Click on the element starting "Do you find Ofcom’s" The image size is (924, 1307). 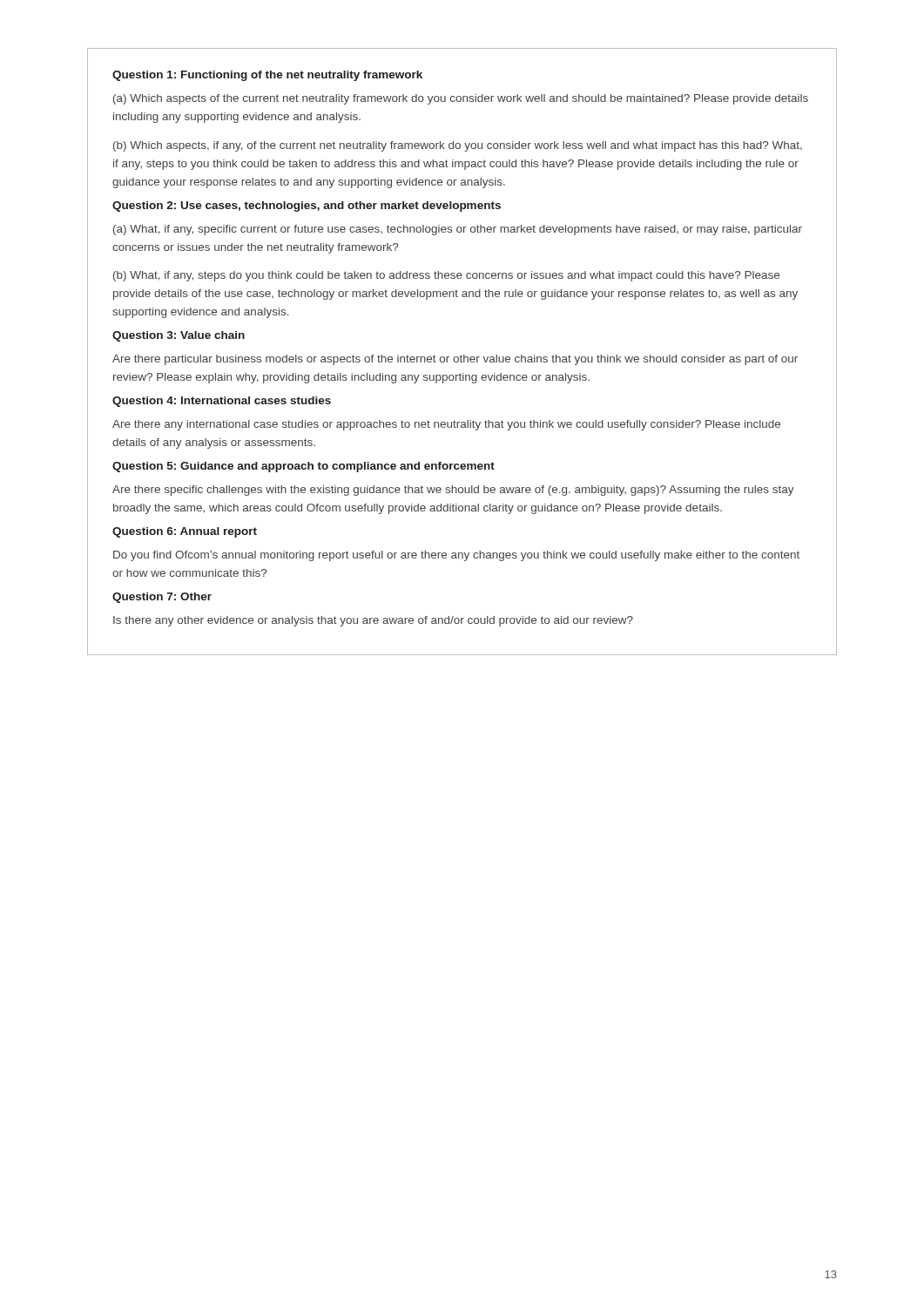(x=456, y=564)
